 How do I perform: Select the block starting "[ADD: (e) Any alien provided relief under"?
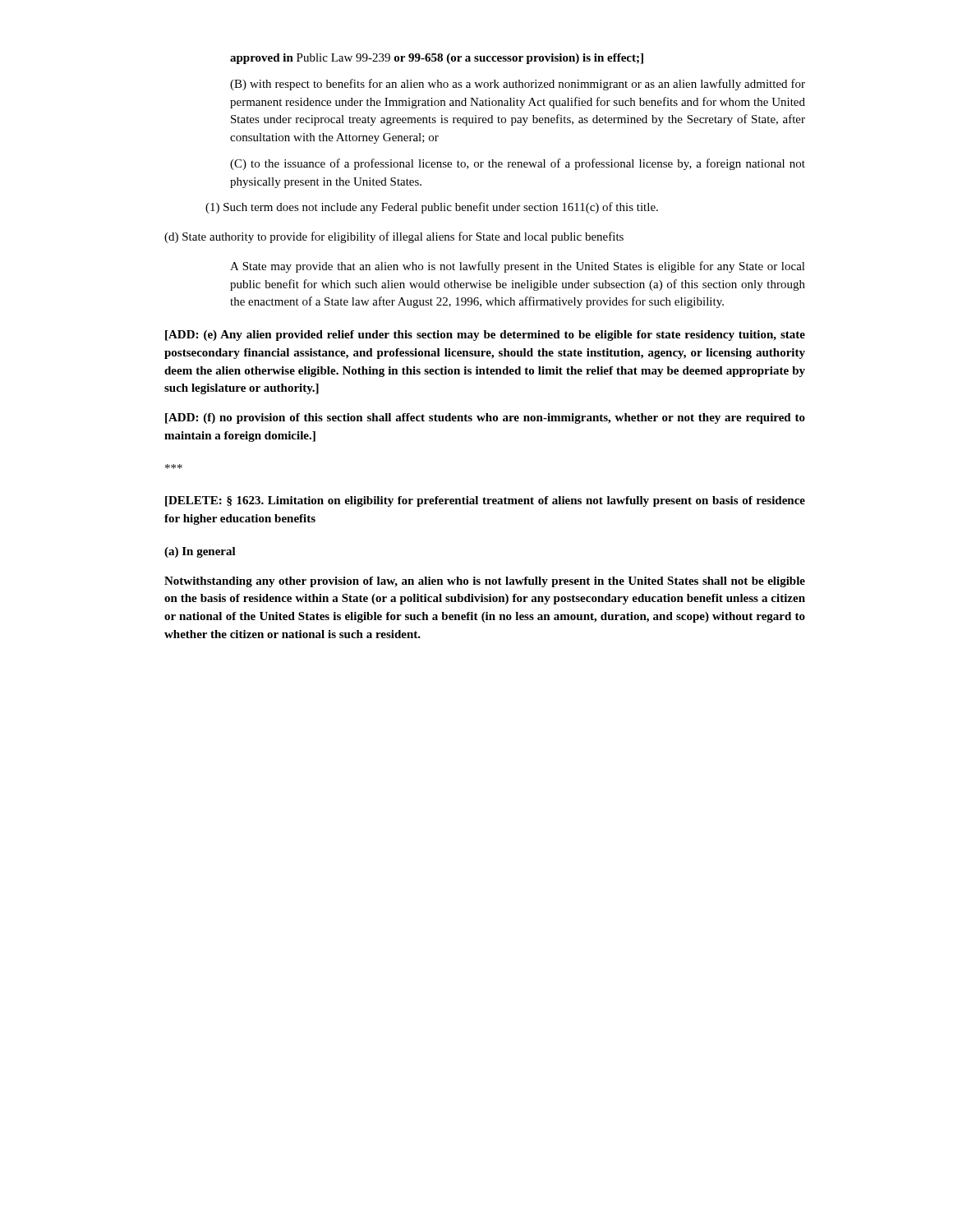point(485,361)
